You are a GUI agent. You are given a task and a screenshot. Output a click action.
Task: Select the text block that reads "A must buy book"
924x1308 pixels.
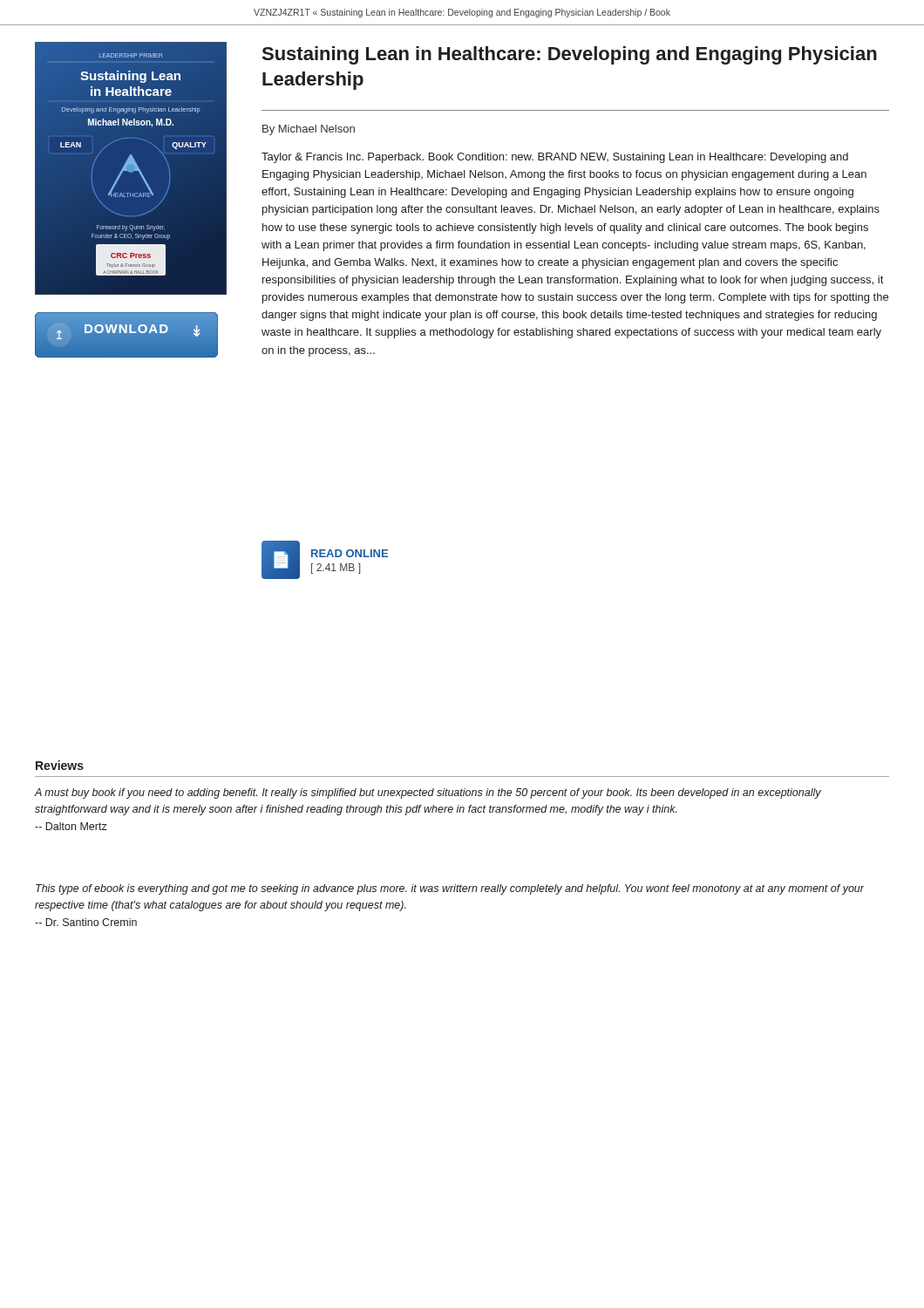pyautogui.click(x=428, y=810)
